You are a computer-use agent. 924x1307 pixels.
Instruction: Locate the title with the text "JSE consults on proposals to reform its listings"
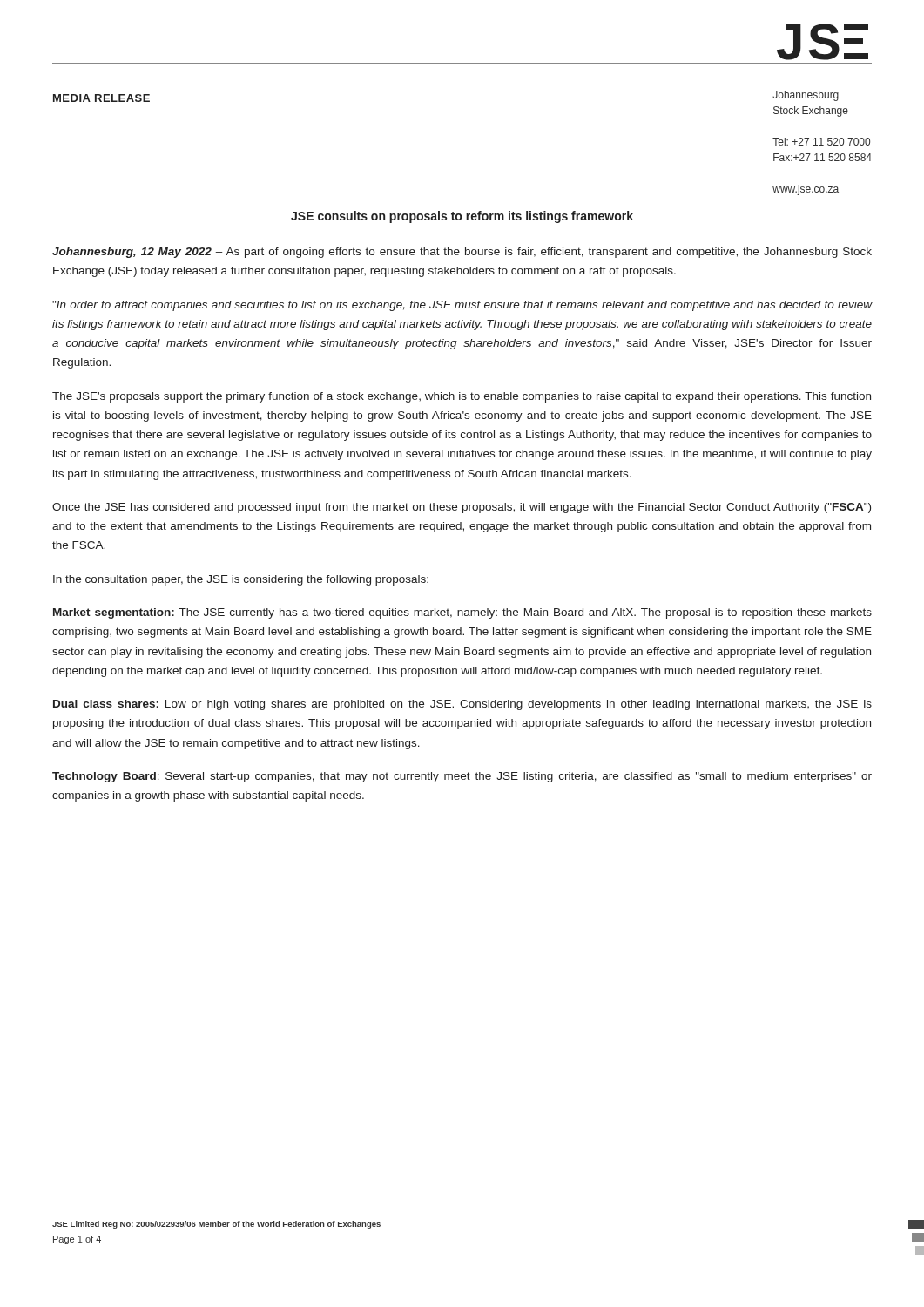[x=462, y=216]
